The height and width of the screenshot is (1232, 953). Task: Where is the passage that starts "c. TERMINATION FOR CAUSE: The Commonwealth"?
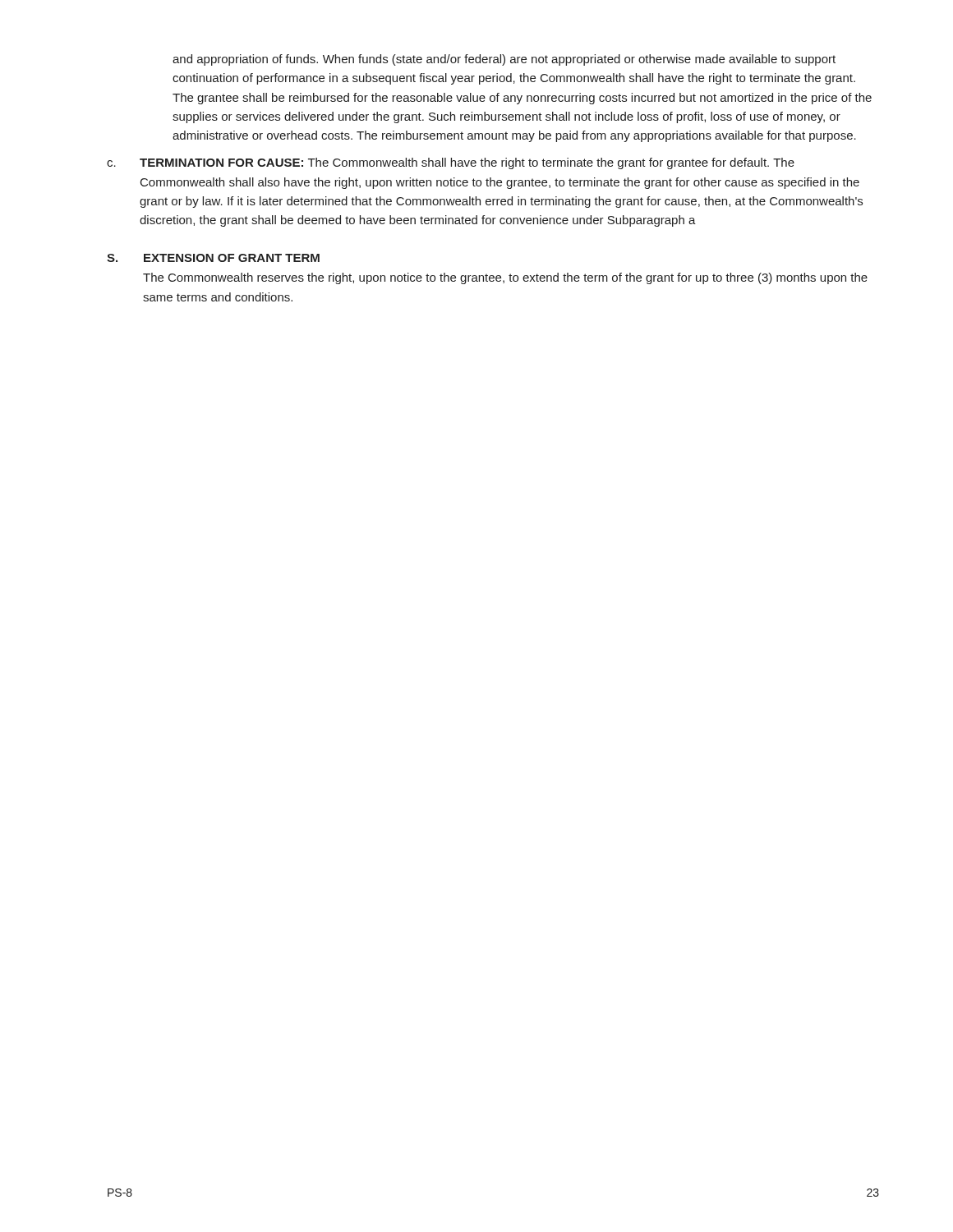click(493, 191)
